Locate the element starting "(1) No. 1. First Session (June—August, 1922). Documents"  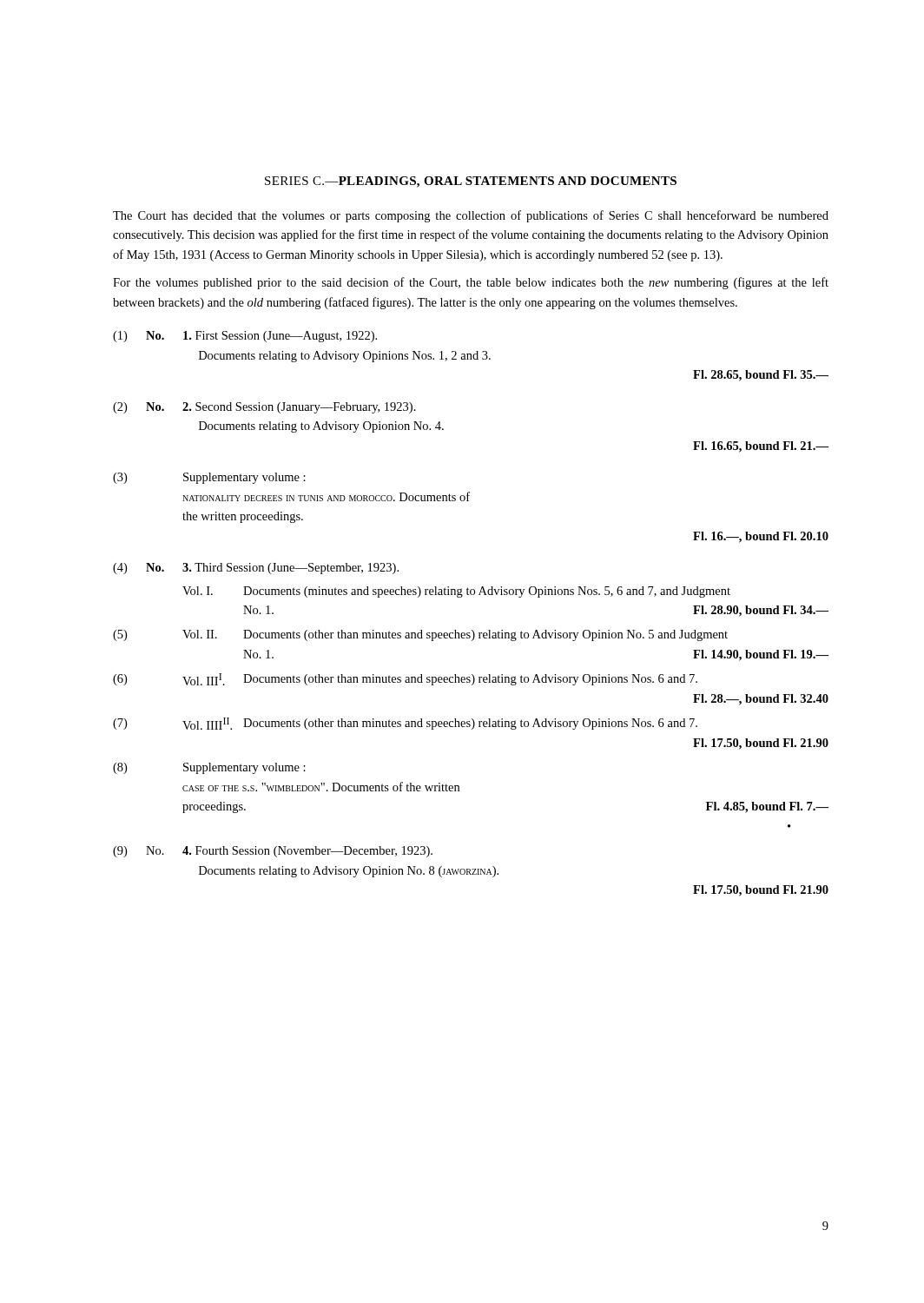[x=471, y=355]
